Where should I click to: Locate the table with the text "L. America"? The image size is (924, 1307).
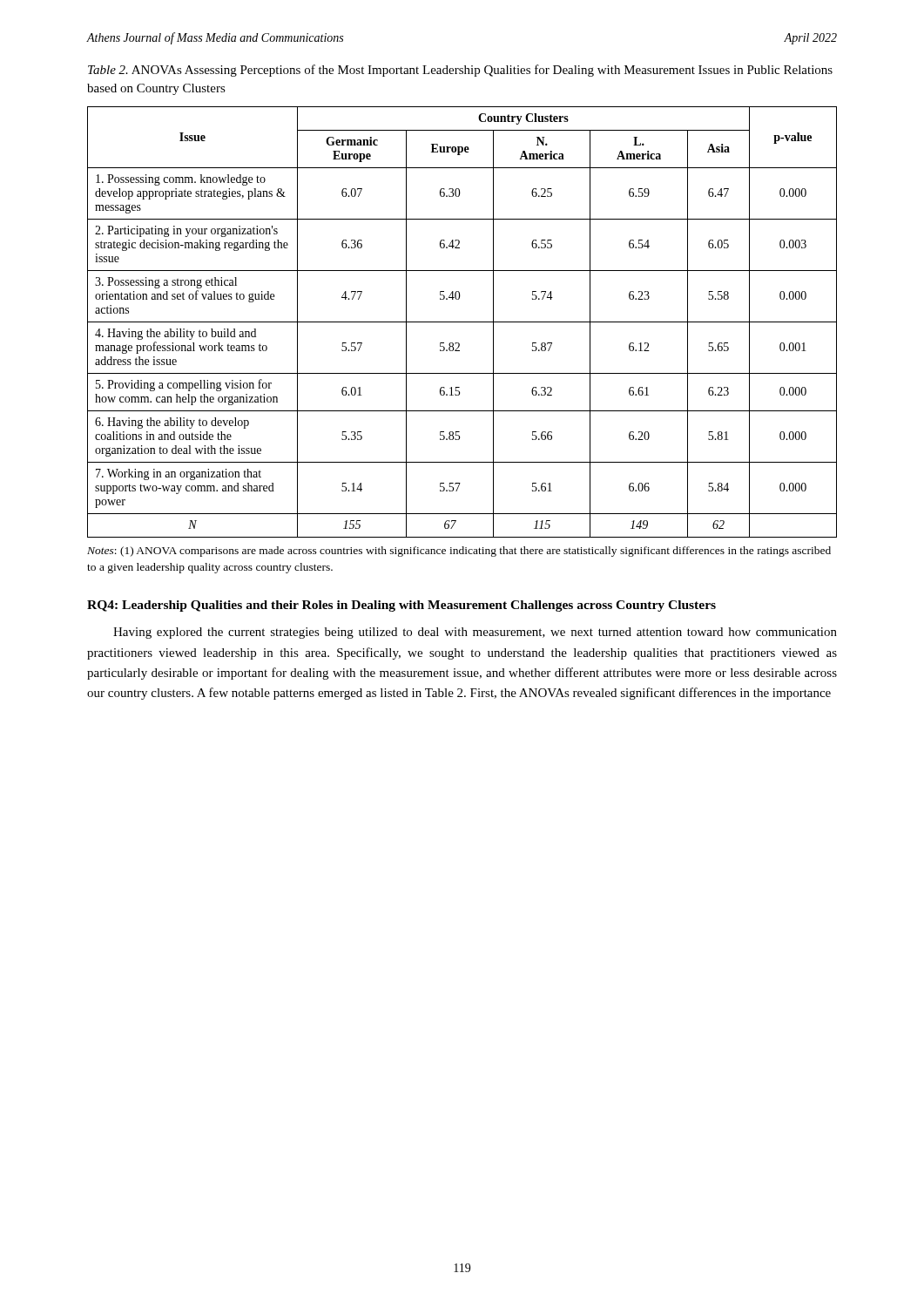click(x=462, y=322)
